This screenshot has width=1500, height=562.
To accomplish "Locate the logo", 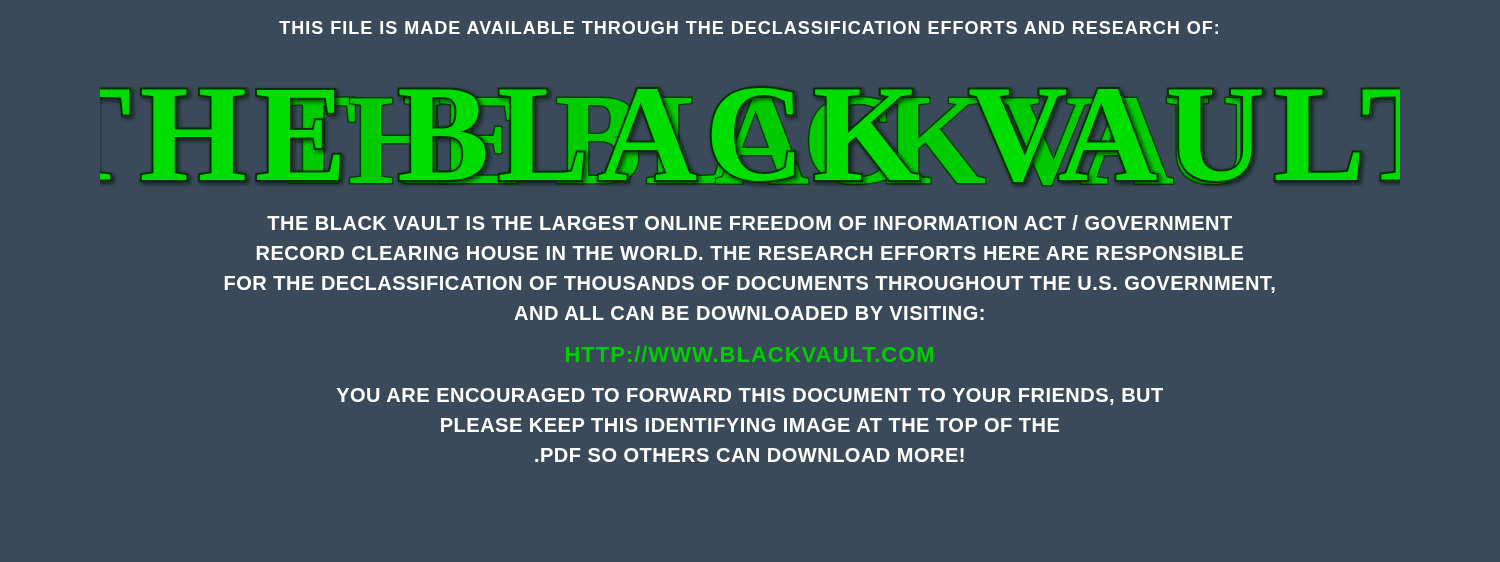I will pos(750,128).
